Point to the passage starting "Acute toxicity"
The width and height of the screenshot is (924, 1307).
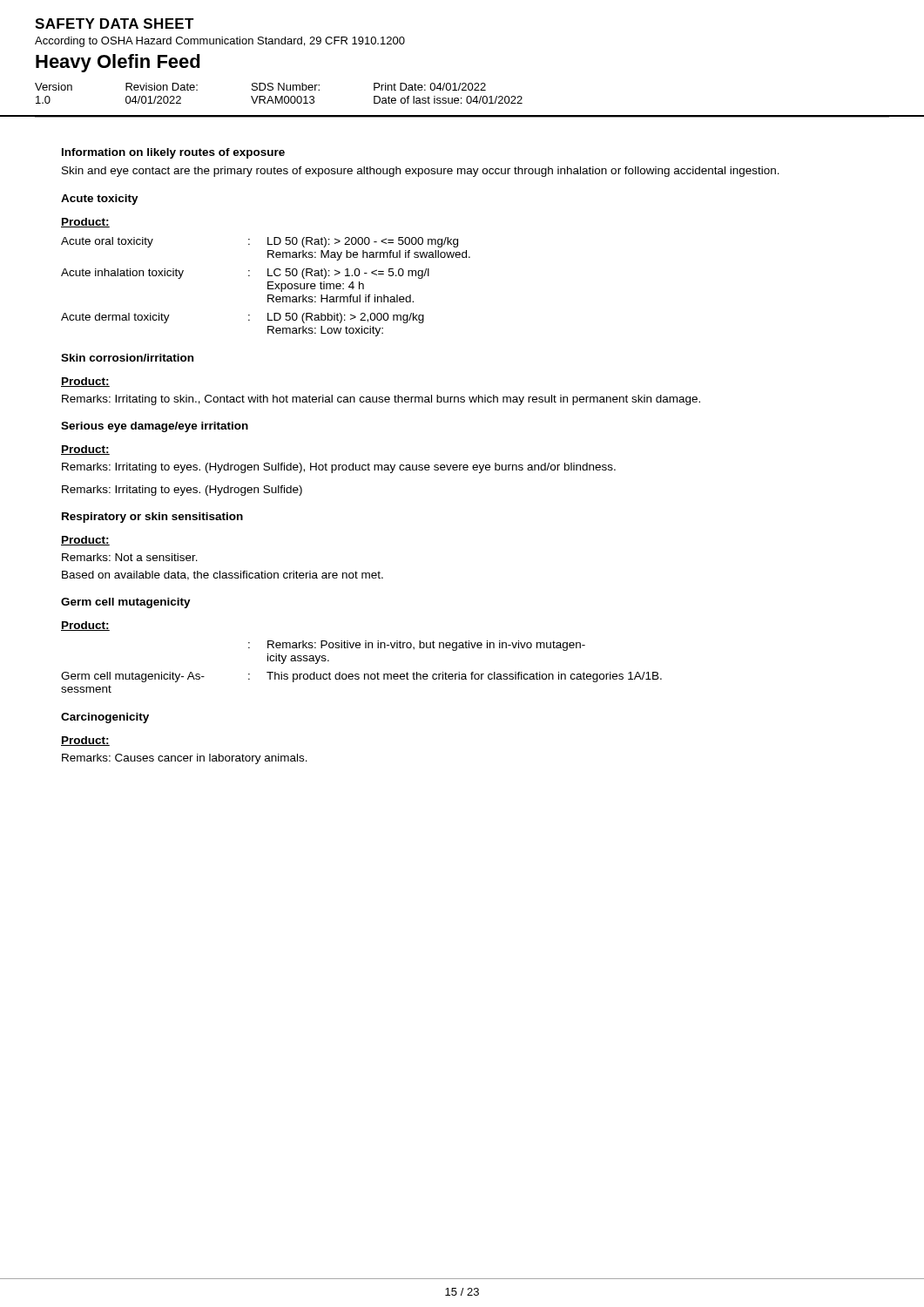pos(100,198)
